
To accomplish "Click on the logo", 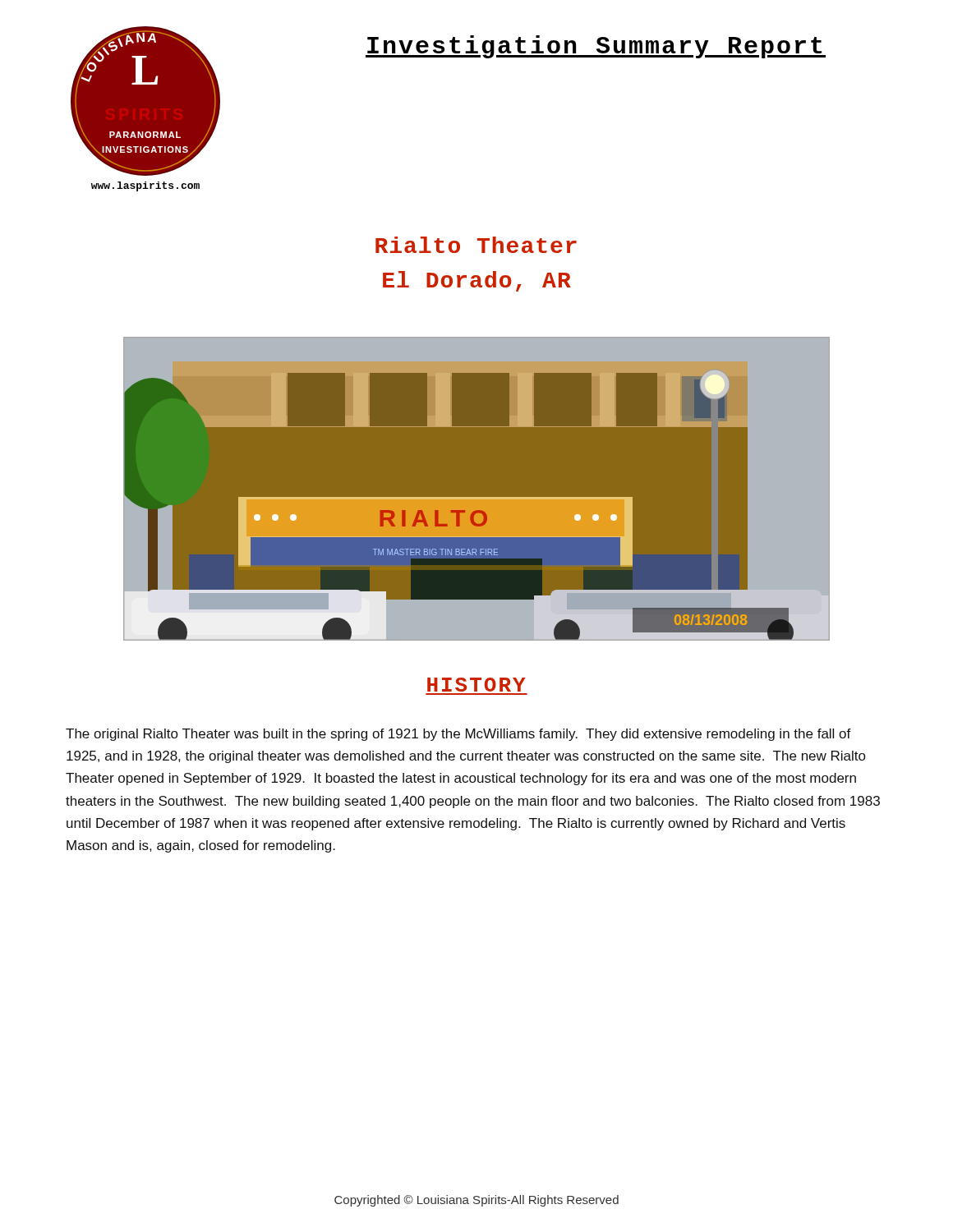I will [146, 113].
